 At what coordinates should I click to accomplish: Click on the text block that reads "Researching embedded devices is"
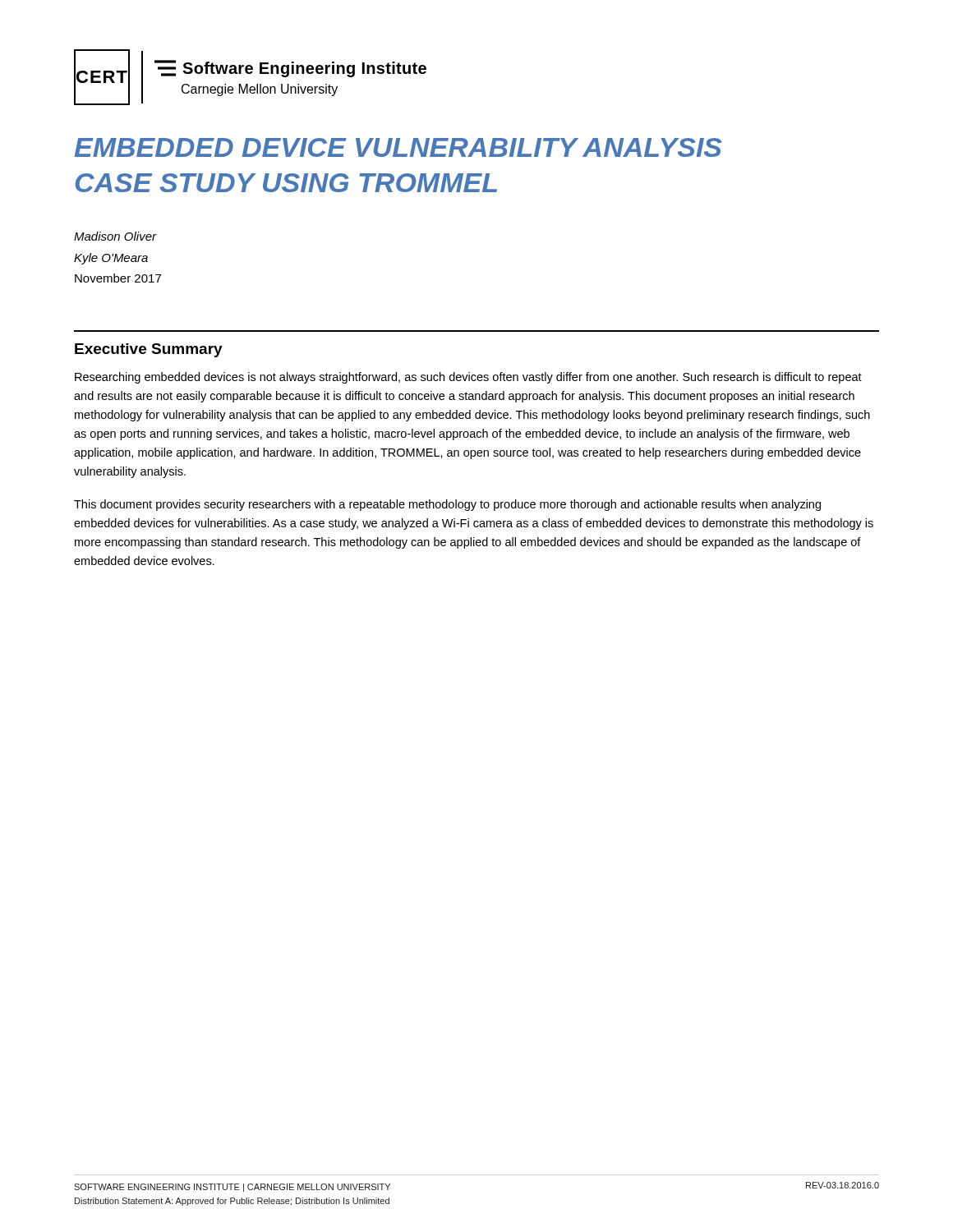(x=472, y=424)
